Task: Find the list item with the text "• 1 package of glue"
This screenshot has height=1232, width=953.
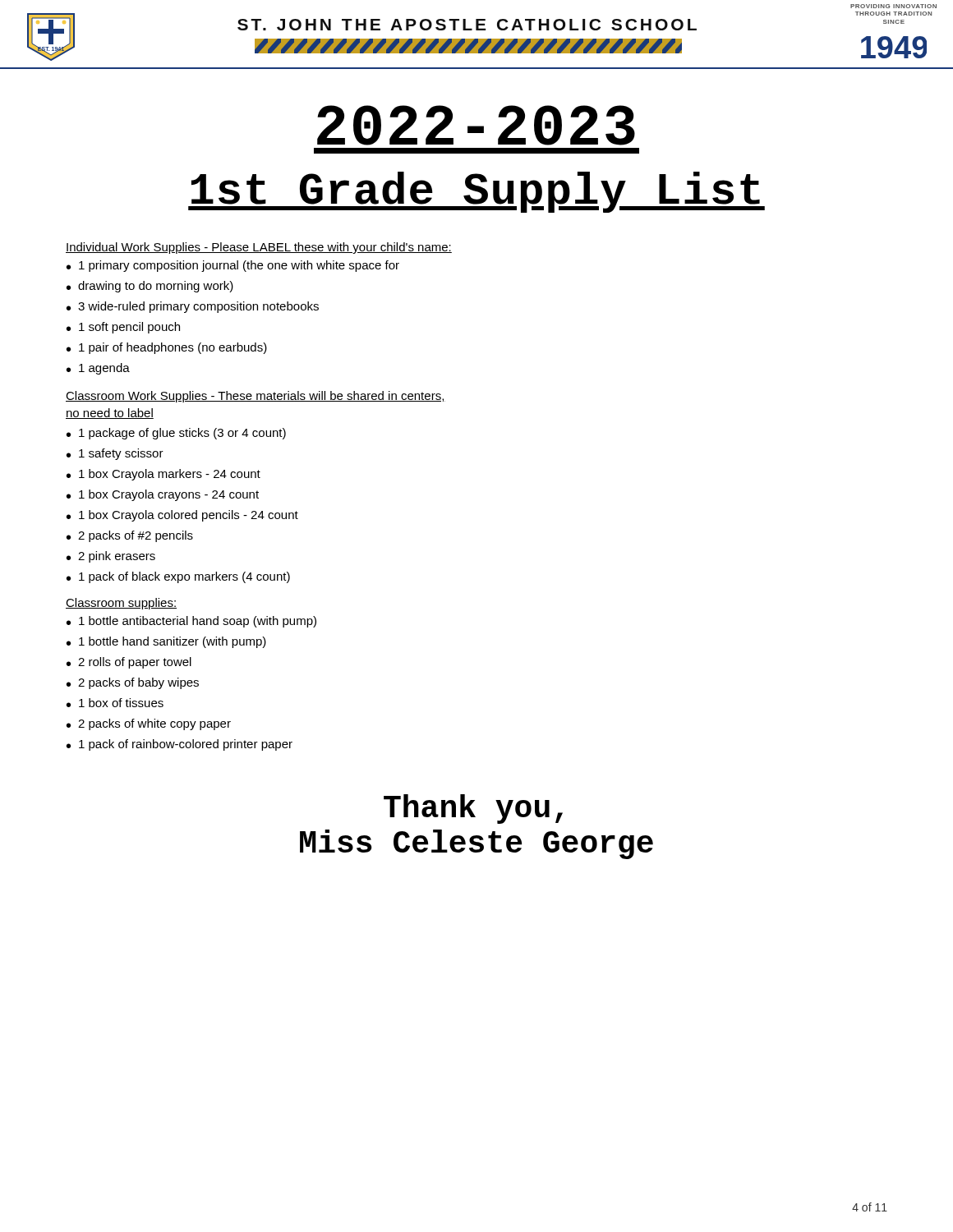Action: (176, 434)
